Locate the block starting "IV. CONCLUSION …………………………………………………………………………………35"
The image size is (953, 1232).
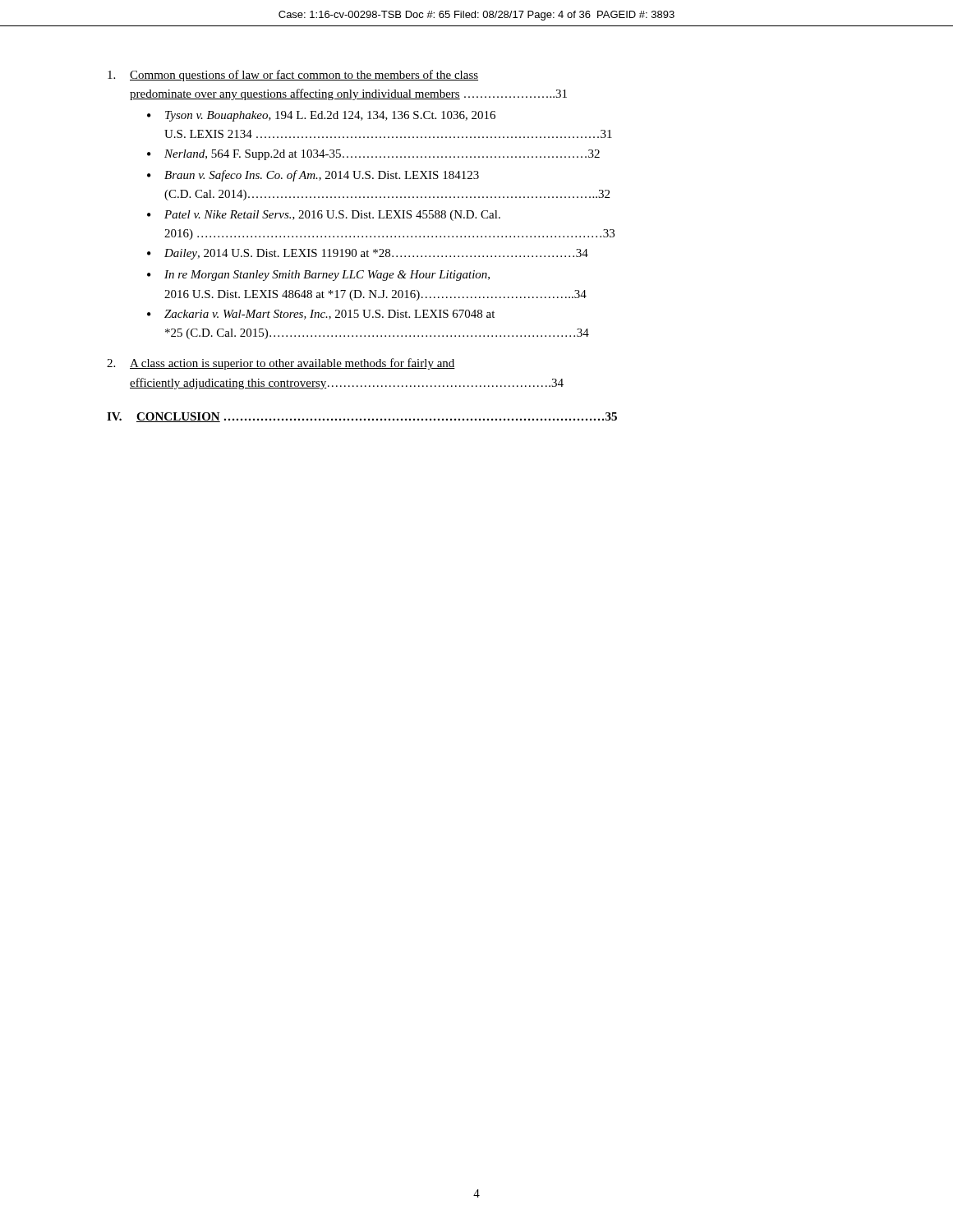(485, 417)
